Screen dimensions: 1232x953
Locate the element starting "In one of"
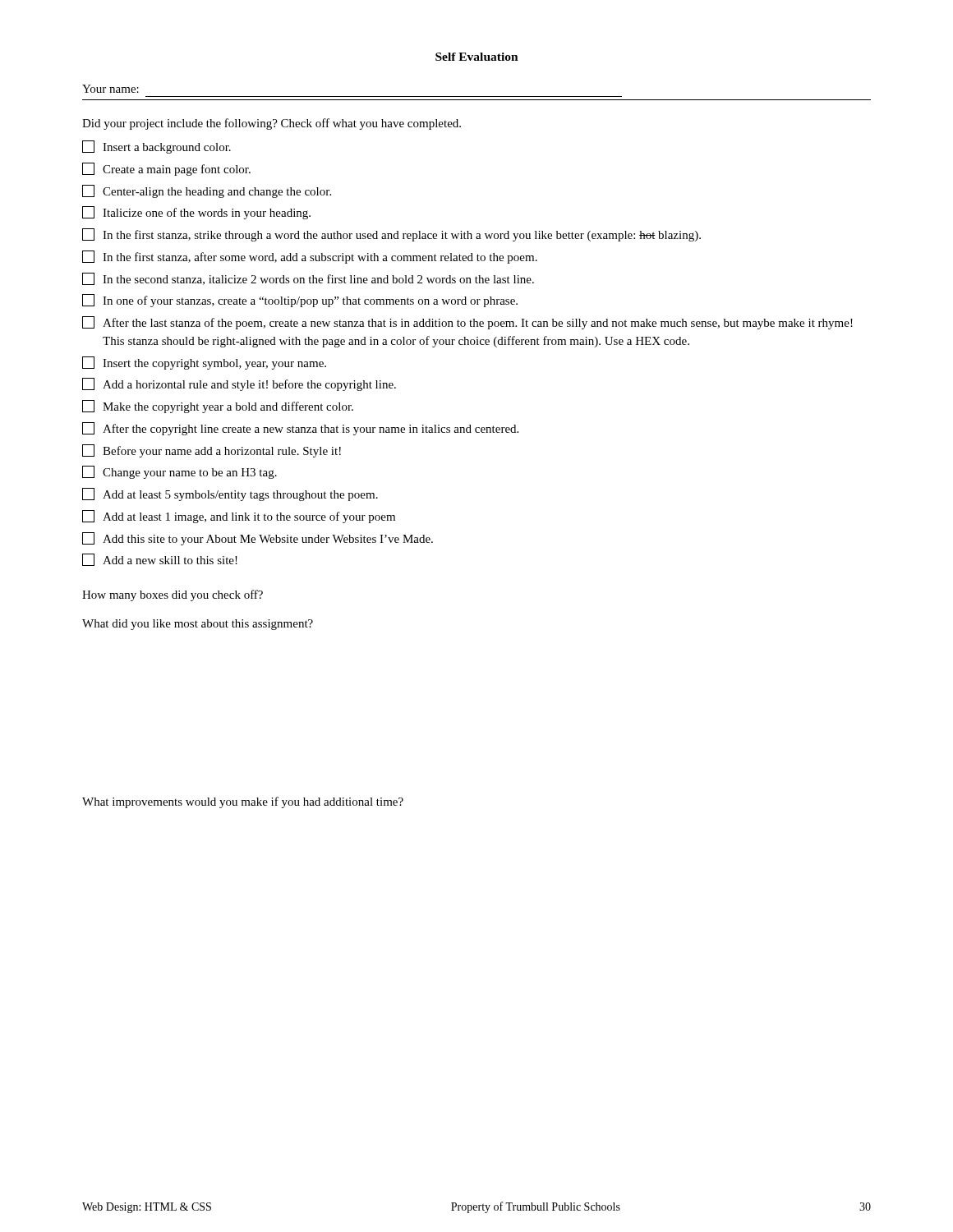pos(476,302)
